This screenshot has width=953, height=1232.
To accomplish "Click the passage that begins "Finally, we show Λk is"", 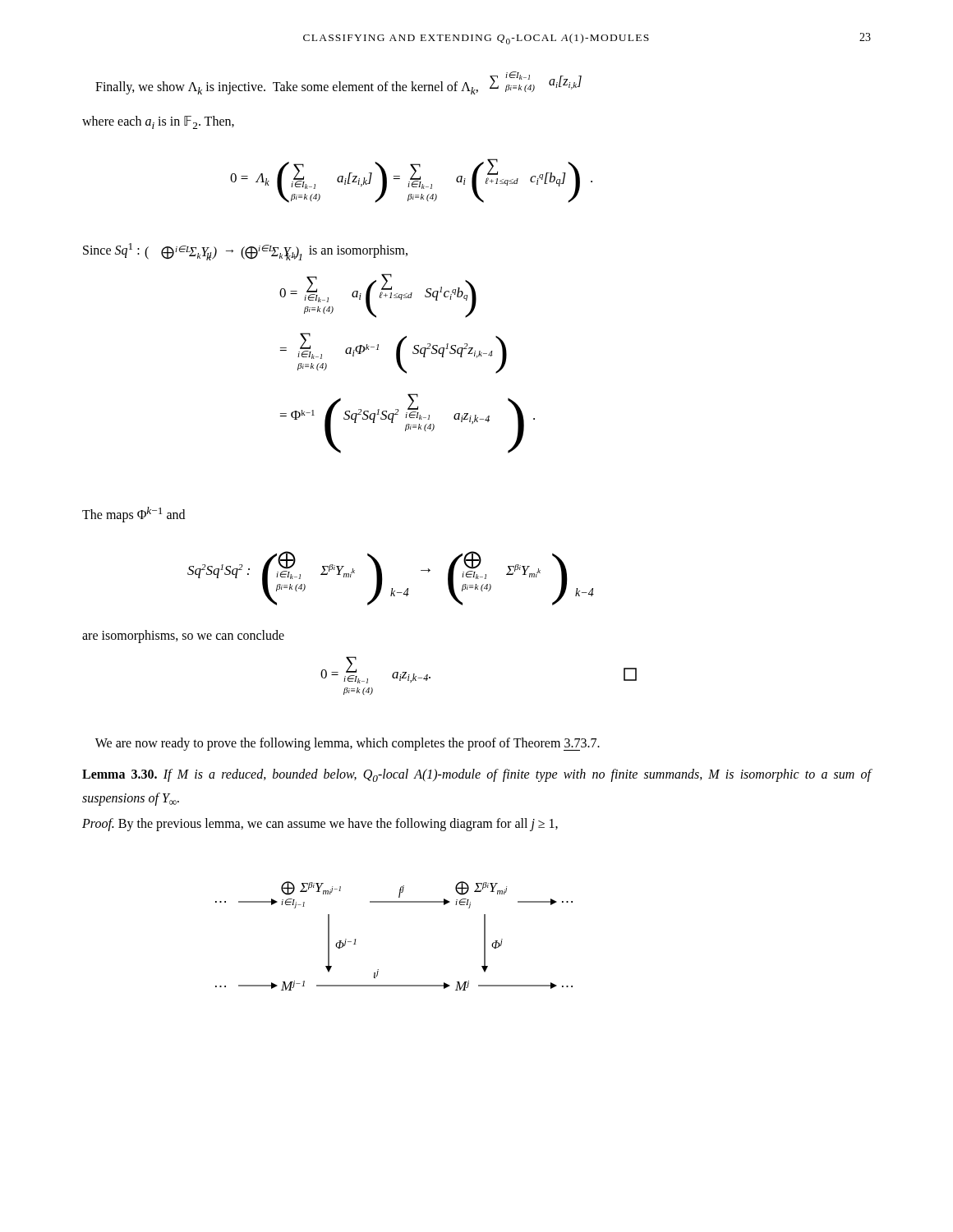I will (332, 88).
